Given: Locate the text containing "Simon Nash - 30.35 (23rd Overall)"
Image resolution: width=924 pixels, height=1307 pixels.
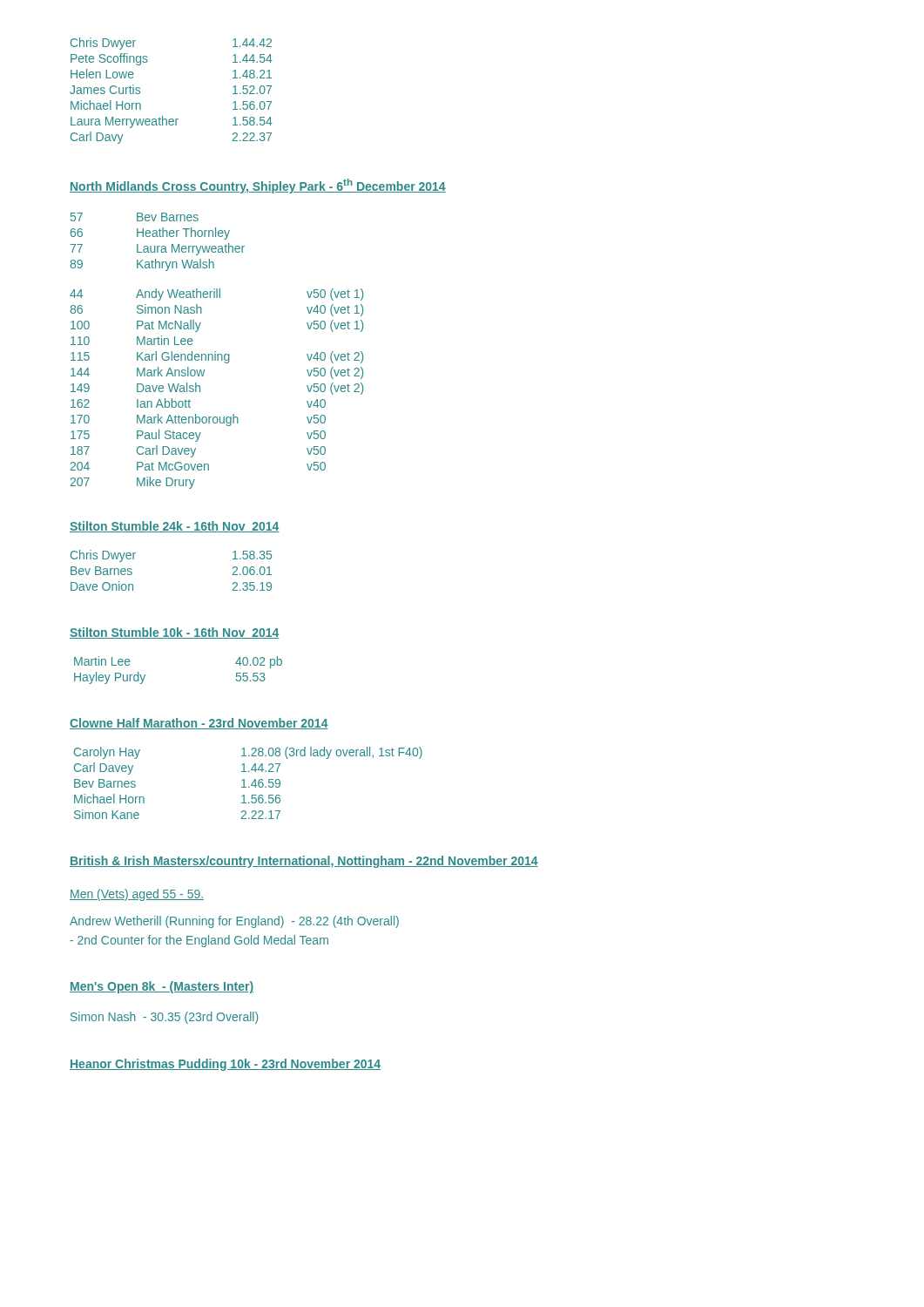Looking at the screenshot, I should tap(164, 1017).
